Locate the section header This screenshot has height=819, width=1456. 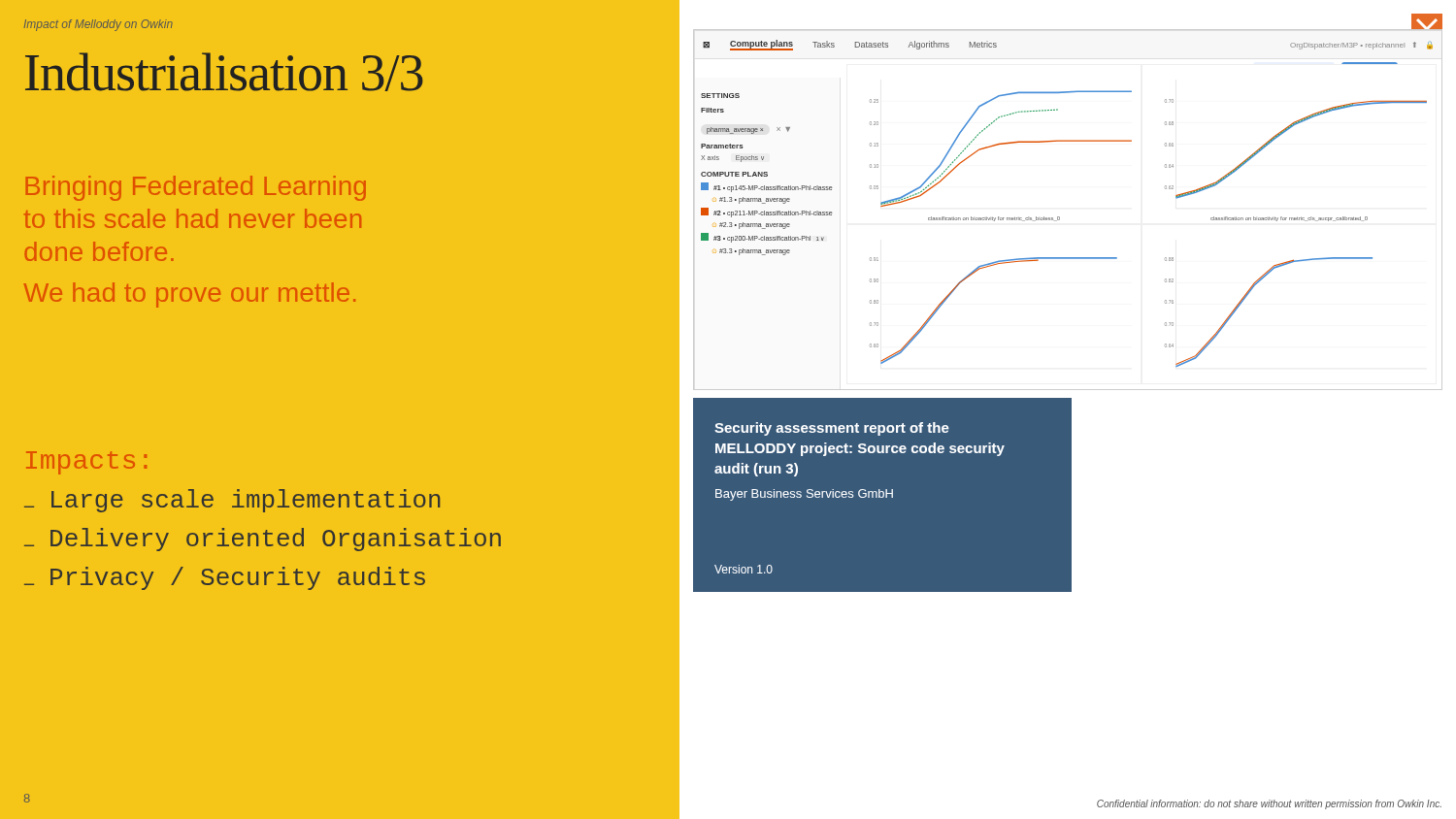tap(89, 461)
